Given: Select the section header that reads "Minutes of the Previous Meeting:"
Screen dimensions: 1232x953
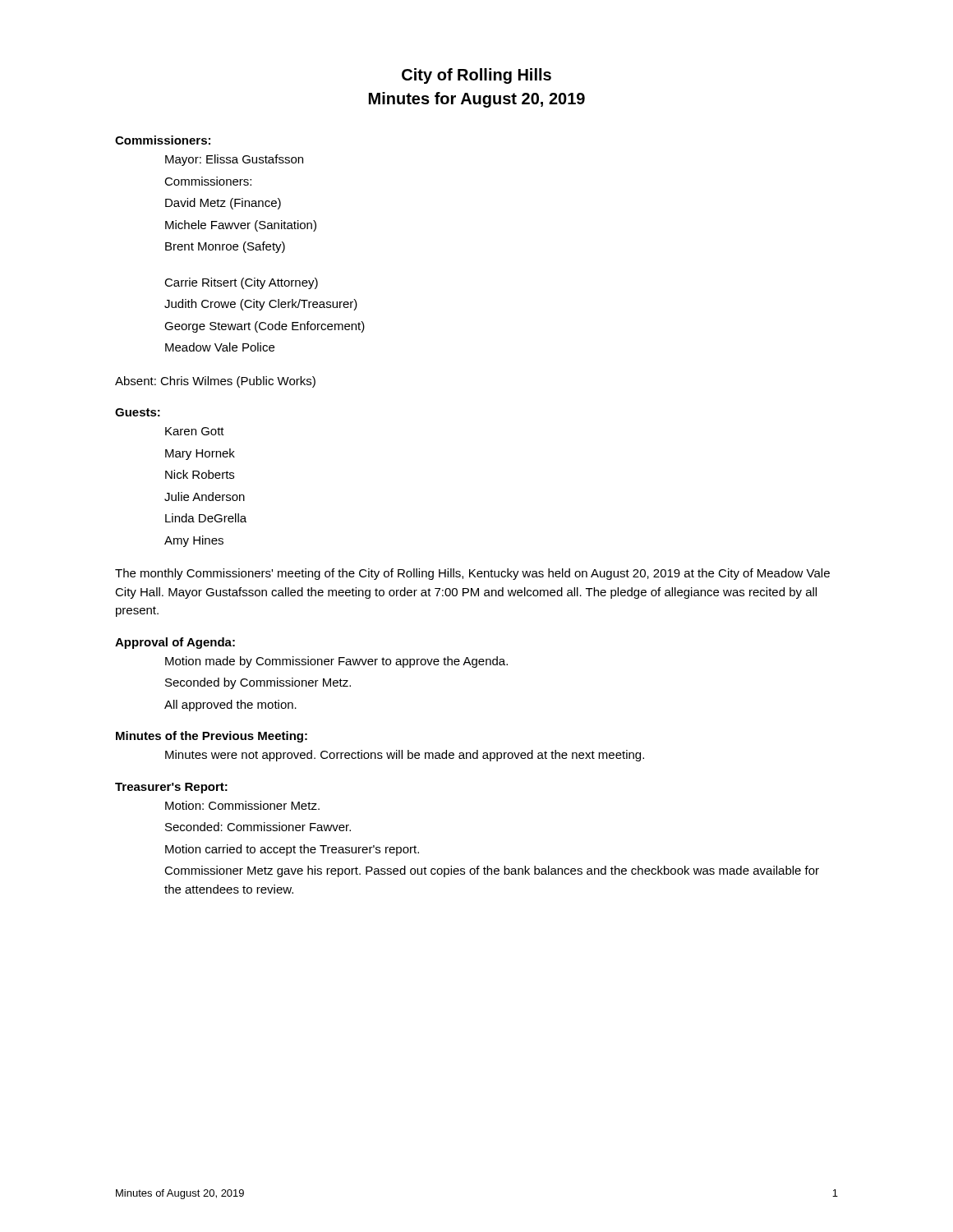Looking at the screenshot, I should (212, 736).
